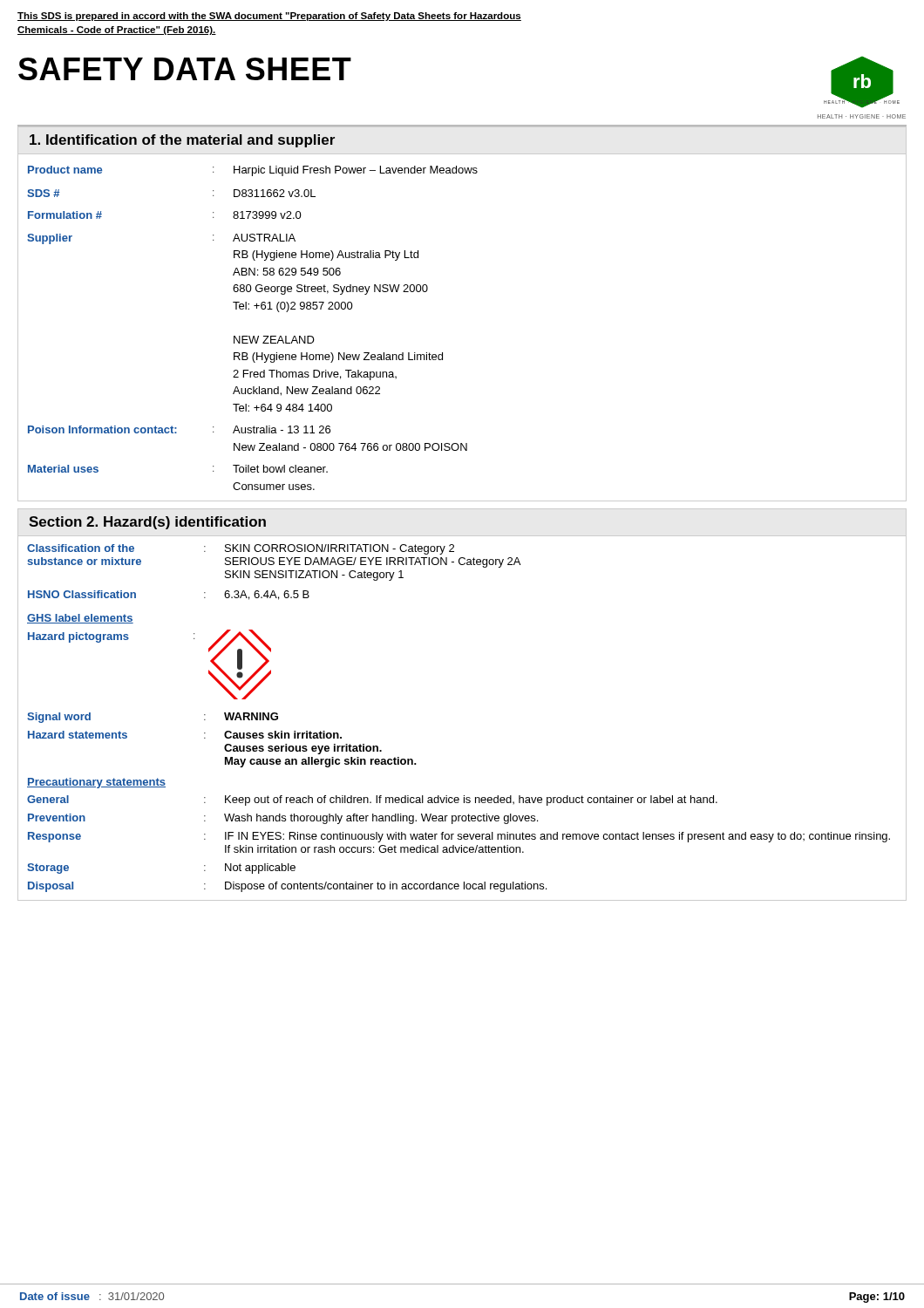
Task: Click on the passage starting "SAFETY DATA SHEET"
Action: coord(184,70)
